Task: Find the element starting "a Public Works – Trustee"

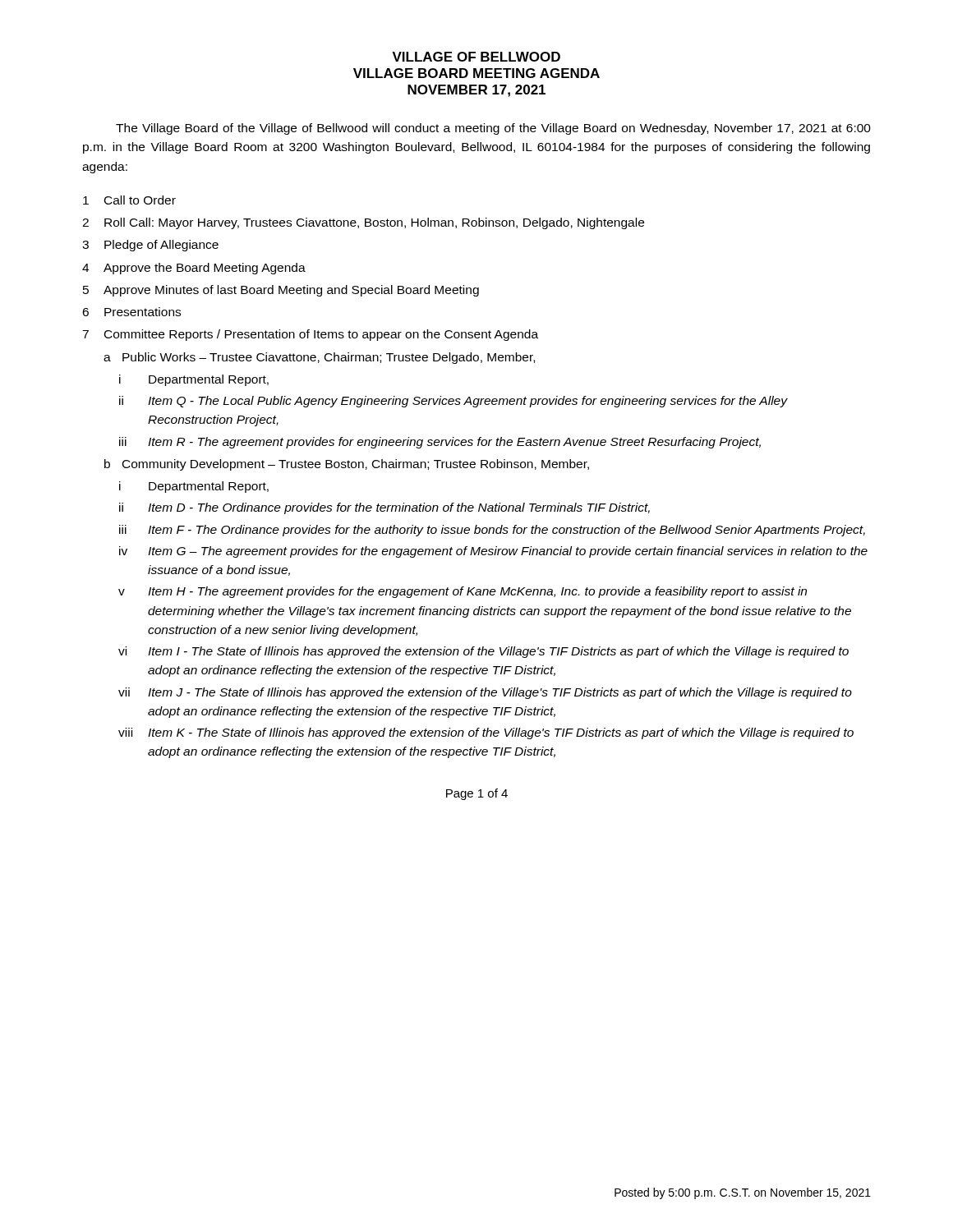Action: click(x=320, y=357)
